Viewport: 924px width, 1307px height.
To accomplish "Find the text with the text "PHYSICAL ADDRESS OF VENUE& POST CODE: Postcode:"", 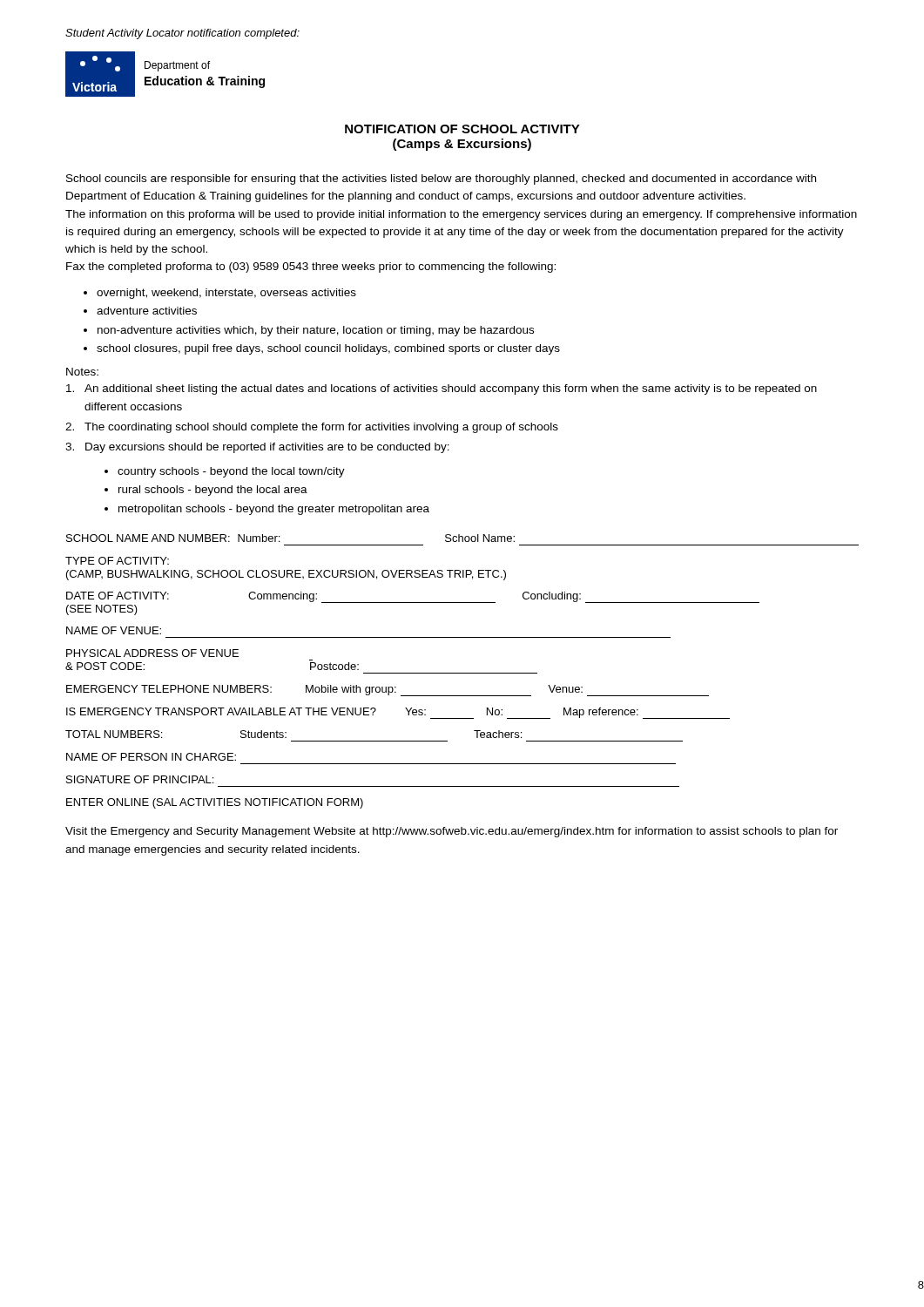I will click(152, 653).
